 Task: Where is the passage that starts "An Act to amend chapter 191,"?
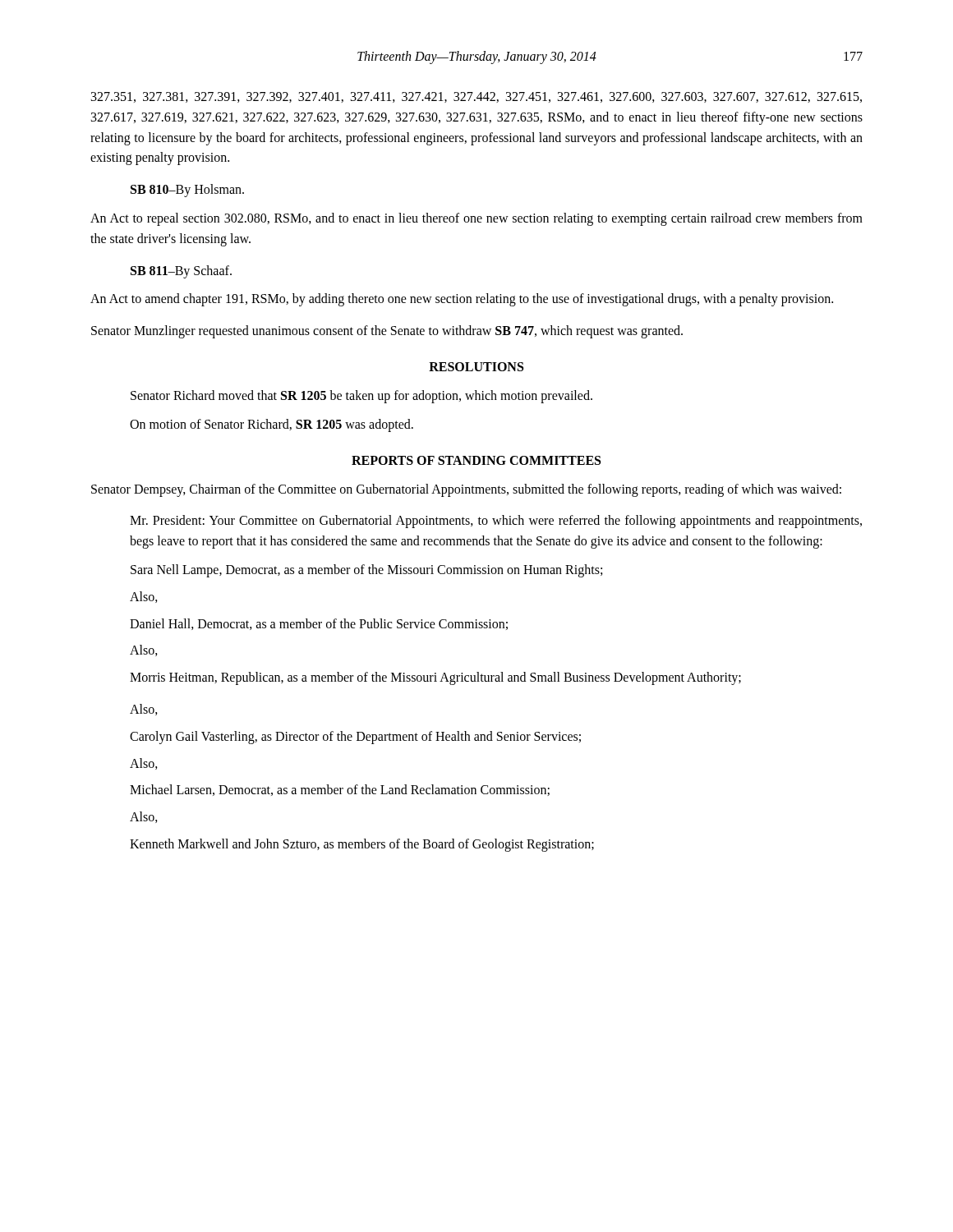coord(462,299)
